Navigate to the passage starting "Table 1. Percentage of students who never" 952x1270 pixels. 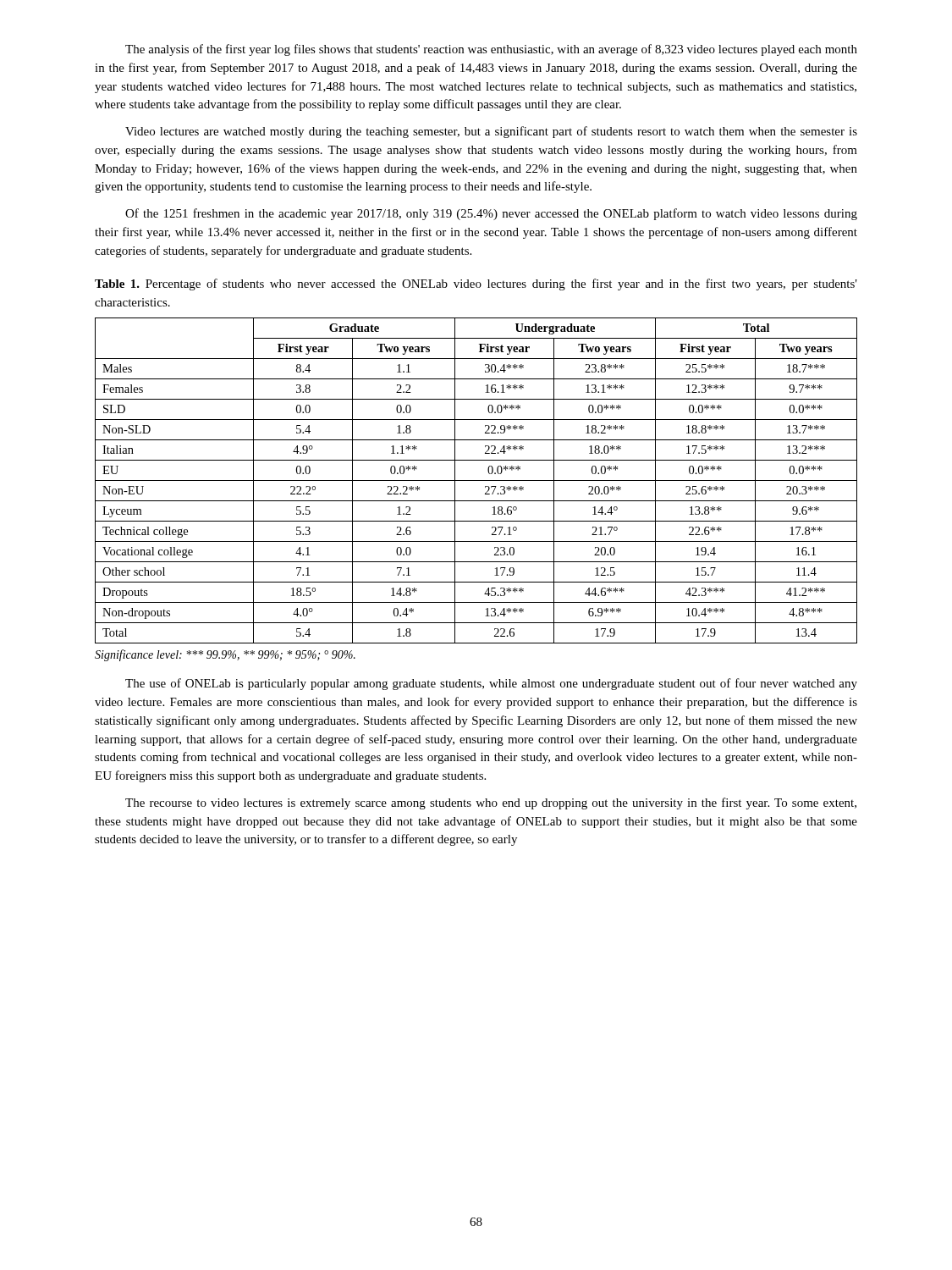tap(476, 293)
